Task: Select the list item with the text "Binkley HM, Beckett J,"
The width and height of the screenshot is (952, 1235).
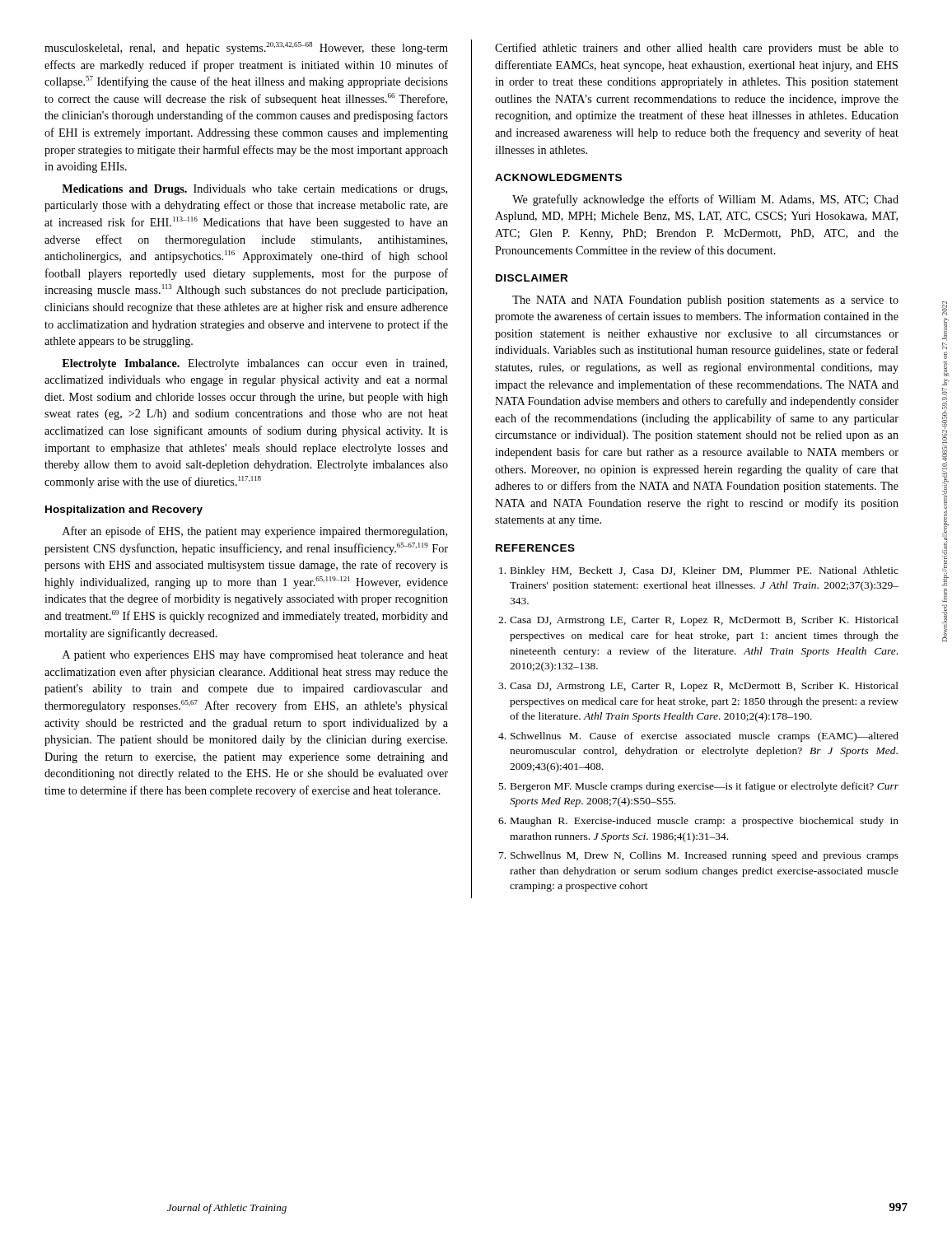Action: point(697,586)
